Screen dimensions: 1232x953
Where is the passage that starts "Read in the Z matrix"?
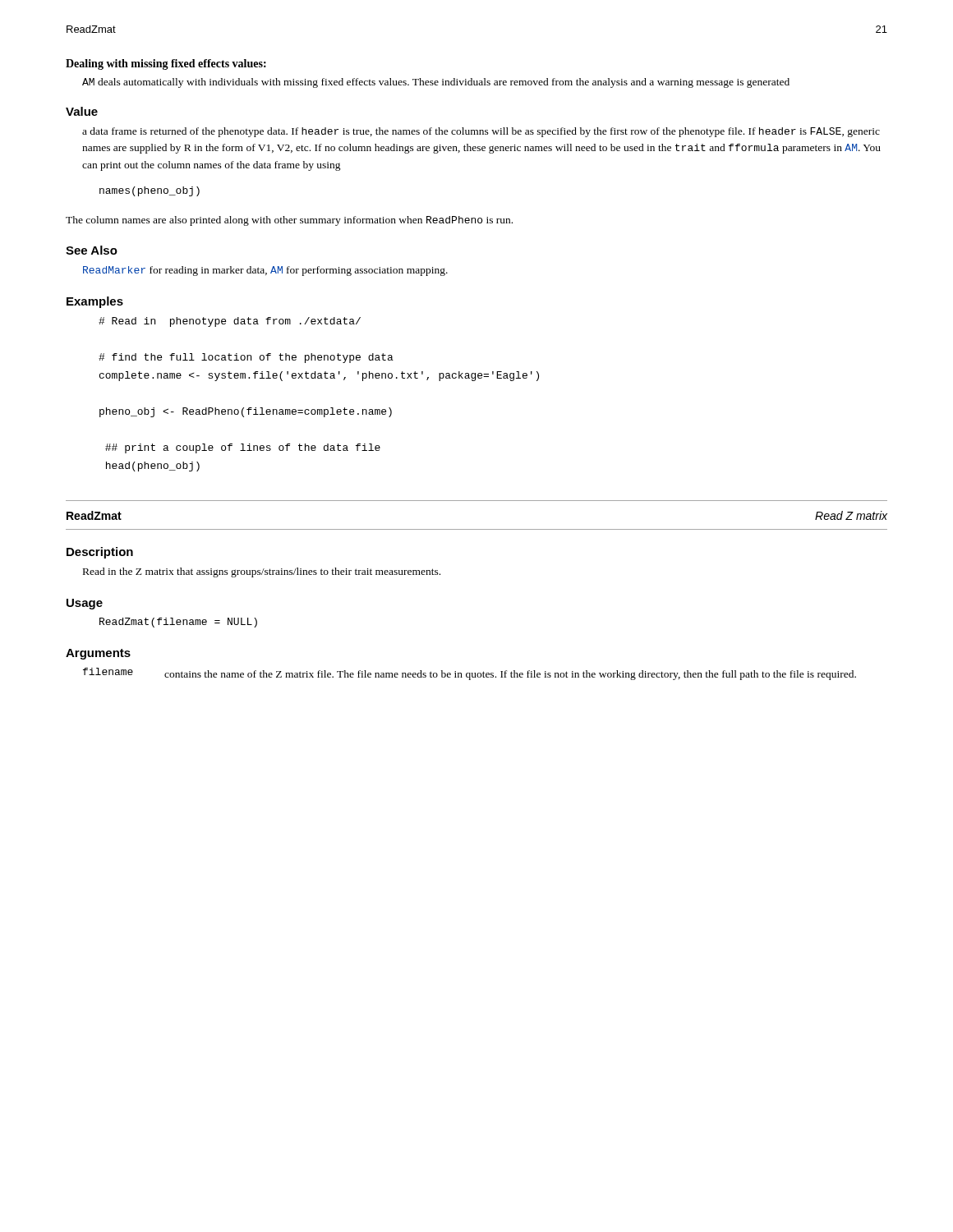pyautogui.click(x=262, y=572)
